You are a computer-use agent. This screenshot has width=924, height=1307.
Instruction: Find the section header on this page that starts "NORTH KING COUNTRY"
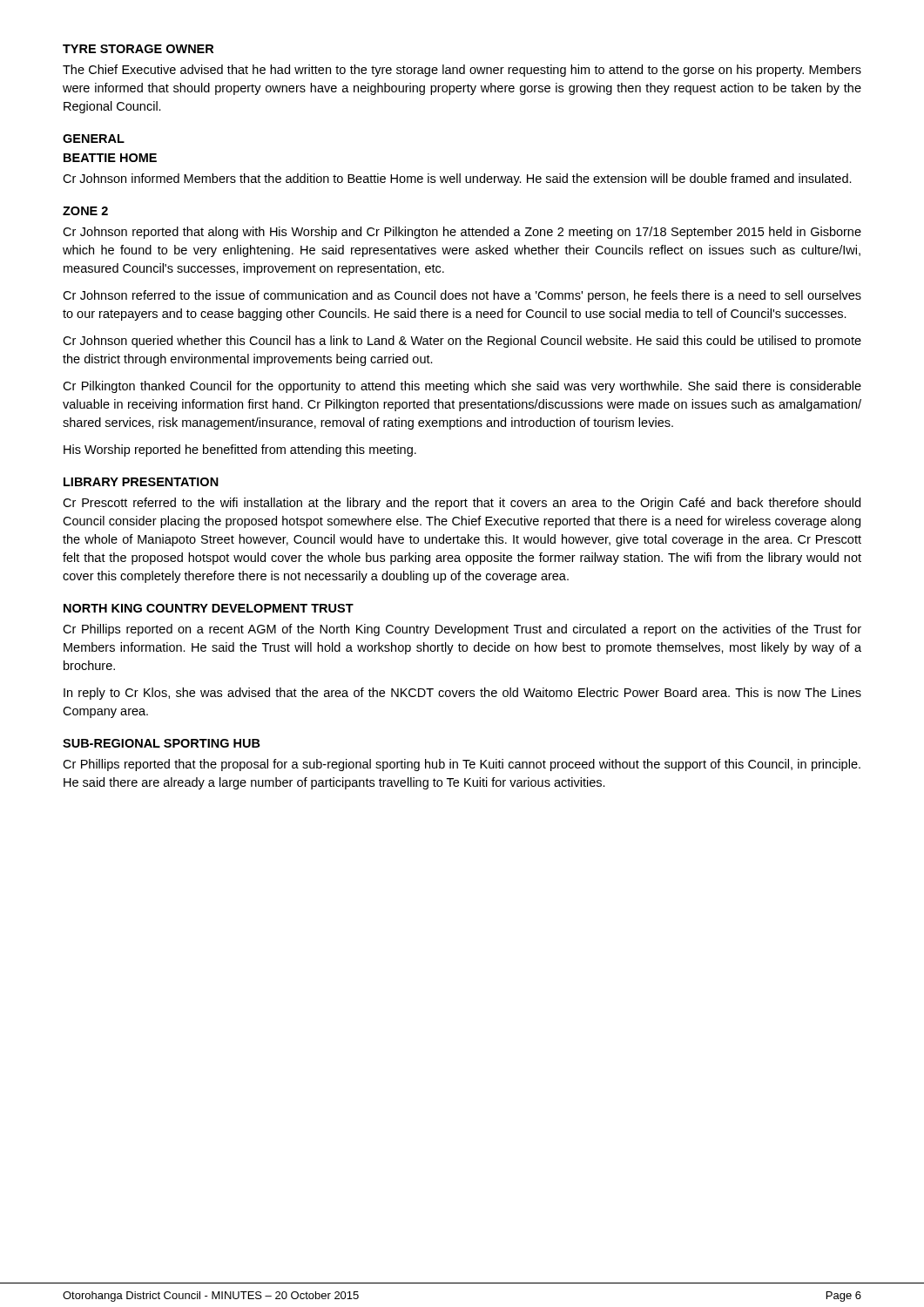pos(208,608)
